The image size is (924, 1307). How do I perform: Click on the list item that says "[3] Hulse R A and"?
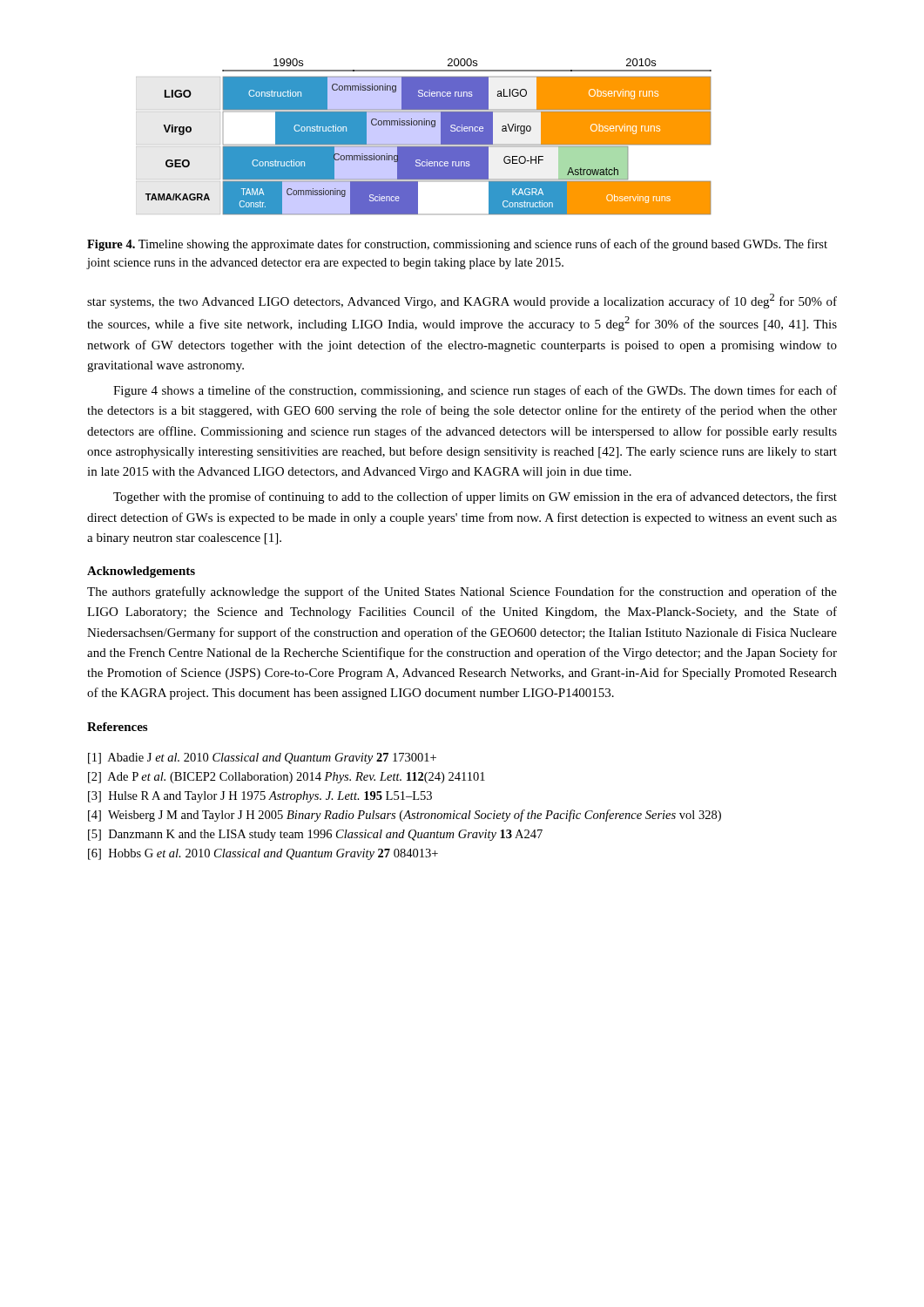coord(260,795)
